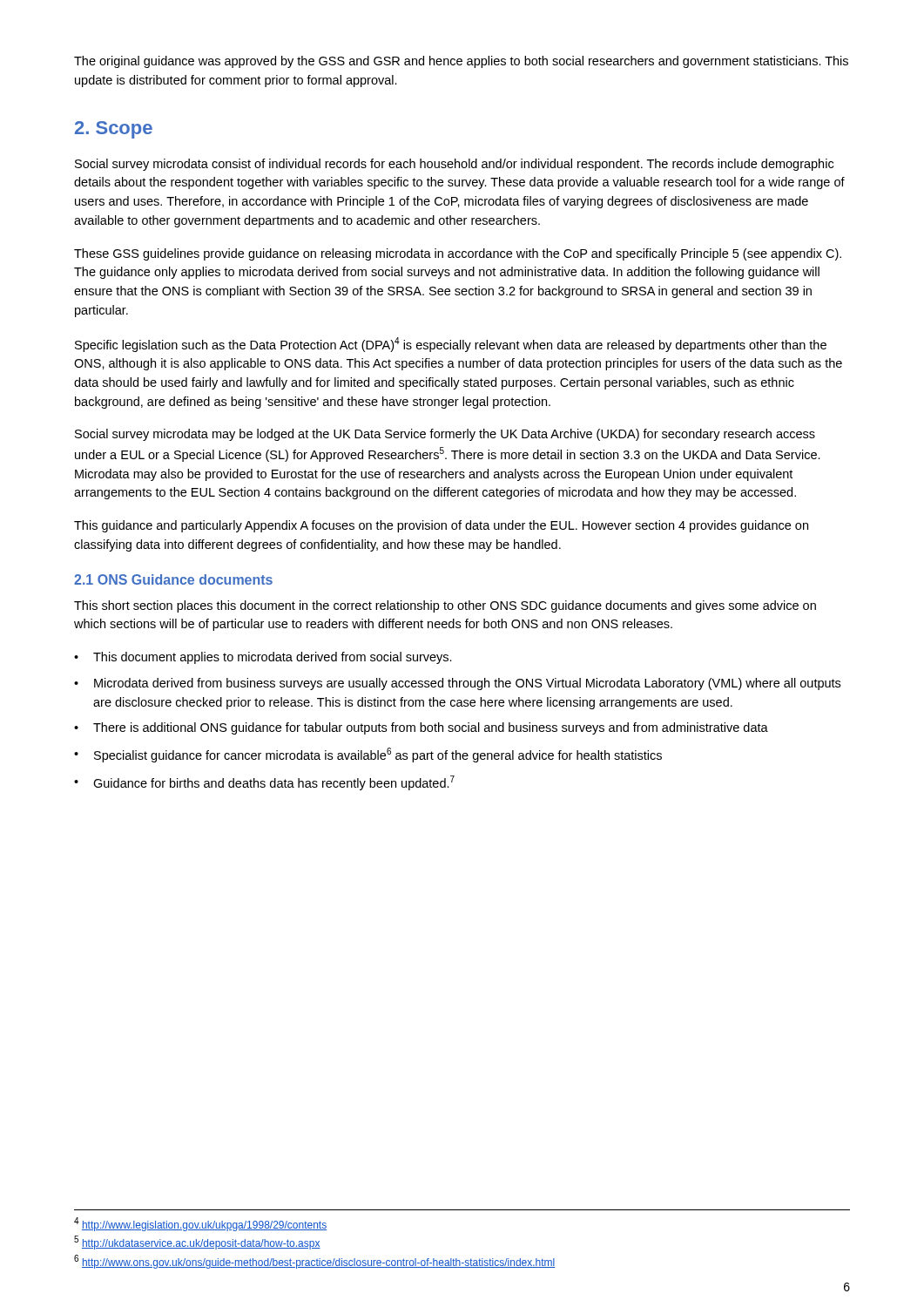Click on the passage starting "This short section places this document"
Screen dimensions: 1307x924
coord(445,615)
